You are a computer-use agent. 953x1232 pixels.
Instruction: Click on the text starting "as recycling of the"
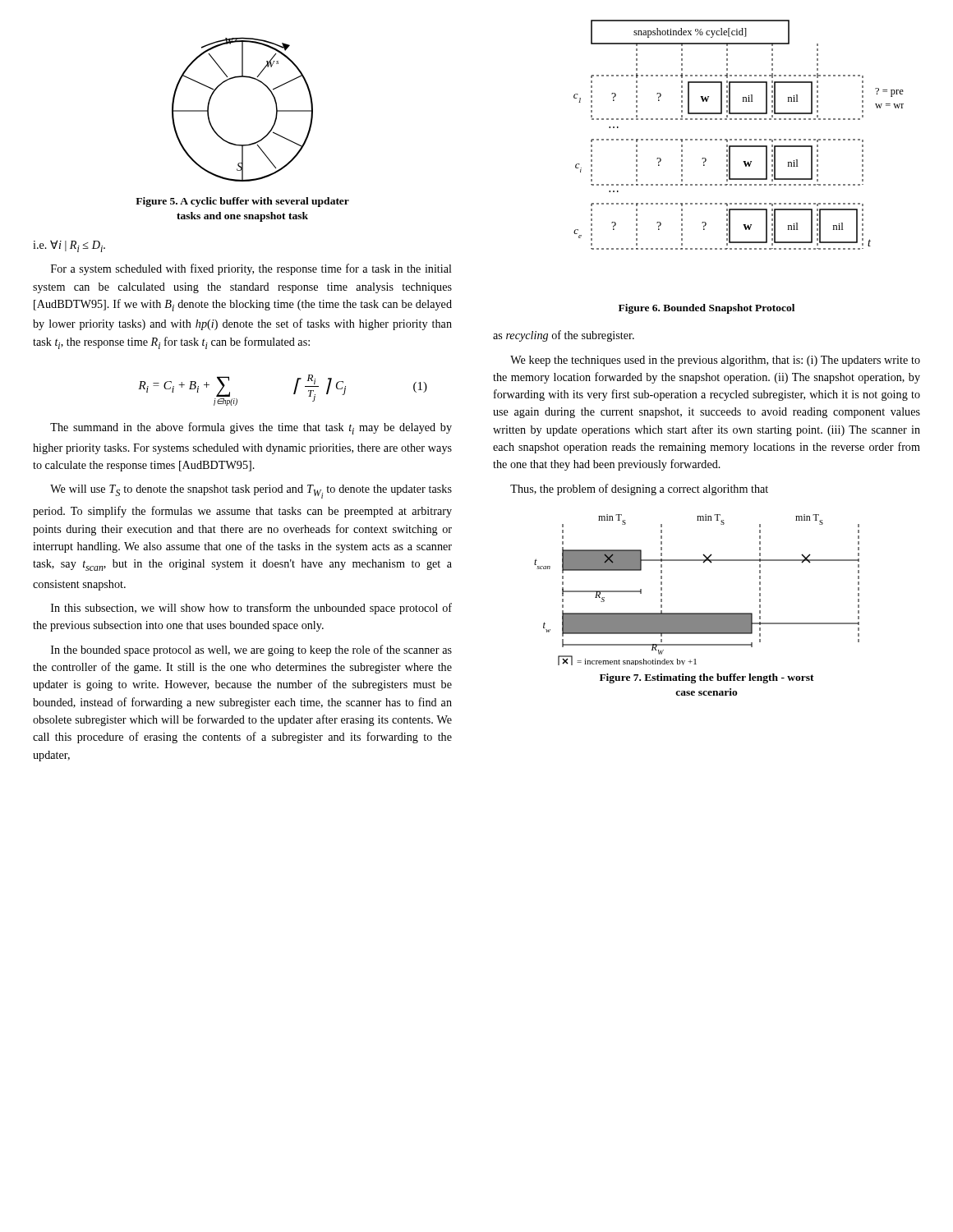[564, 335]
